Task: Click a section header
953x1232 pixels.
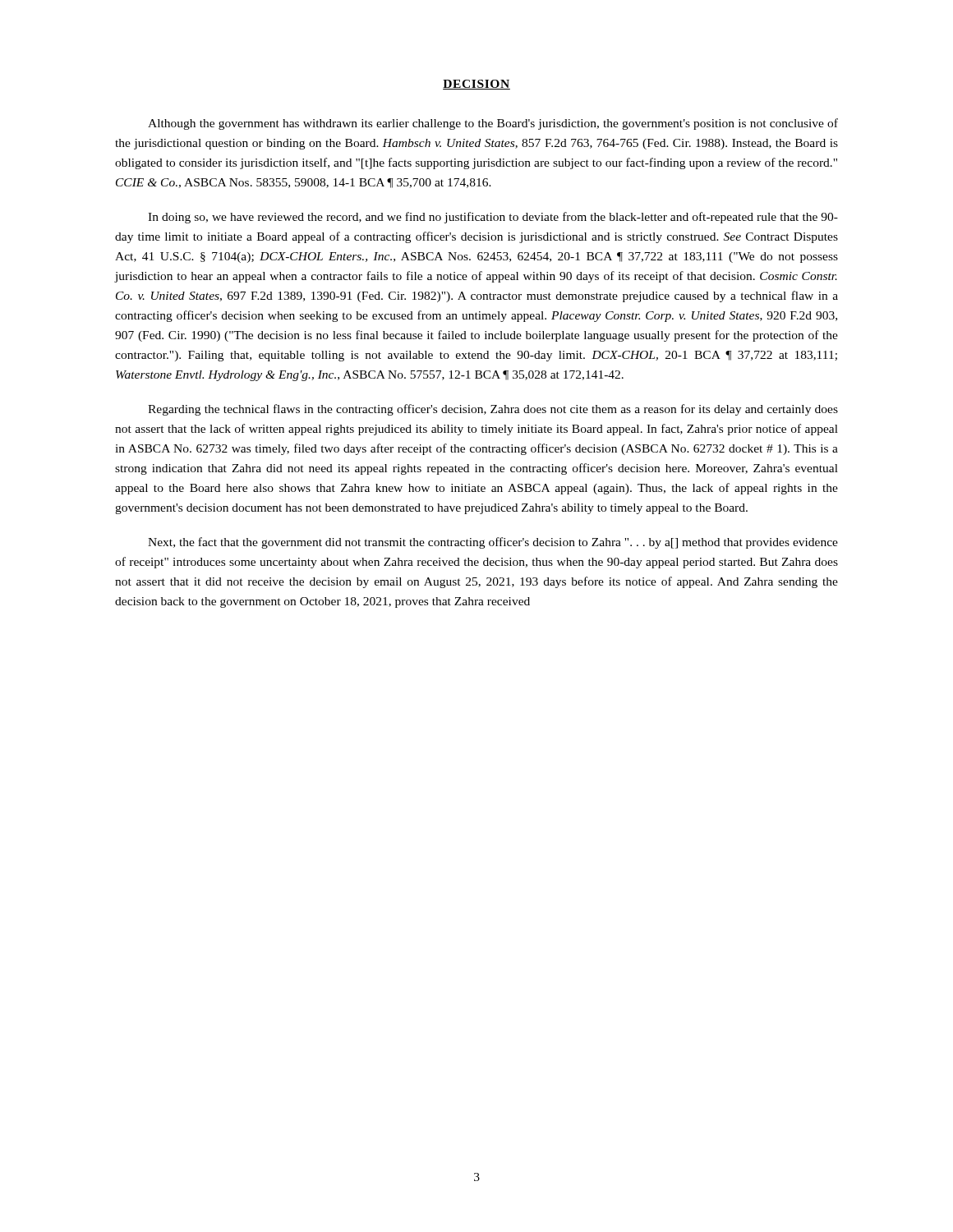Action: pos(476,83)
